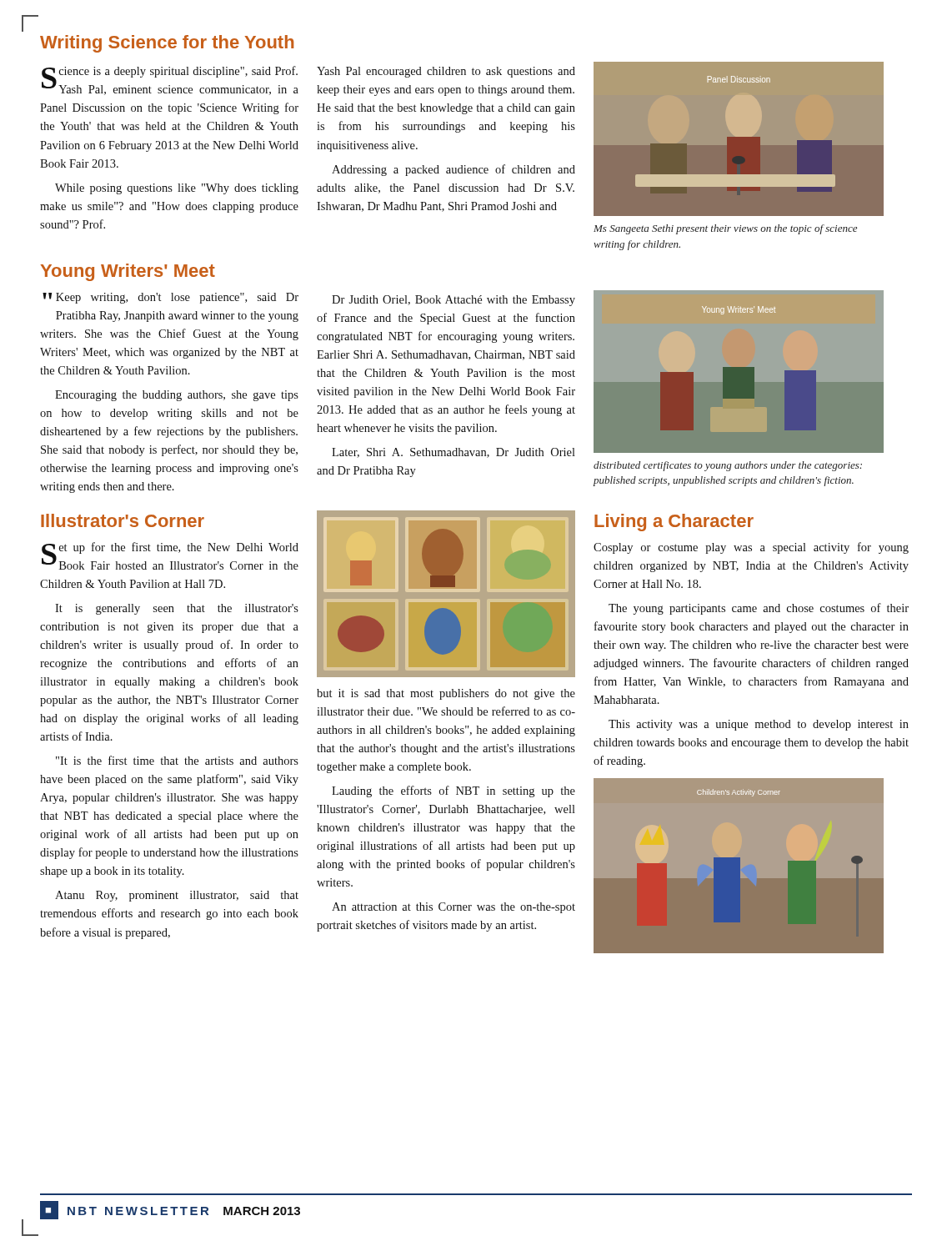Select the text block that says "but it is"
The image size is (952, 1251).
tap(446, 809)
